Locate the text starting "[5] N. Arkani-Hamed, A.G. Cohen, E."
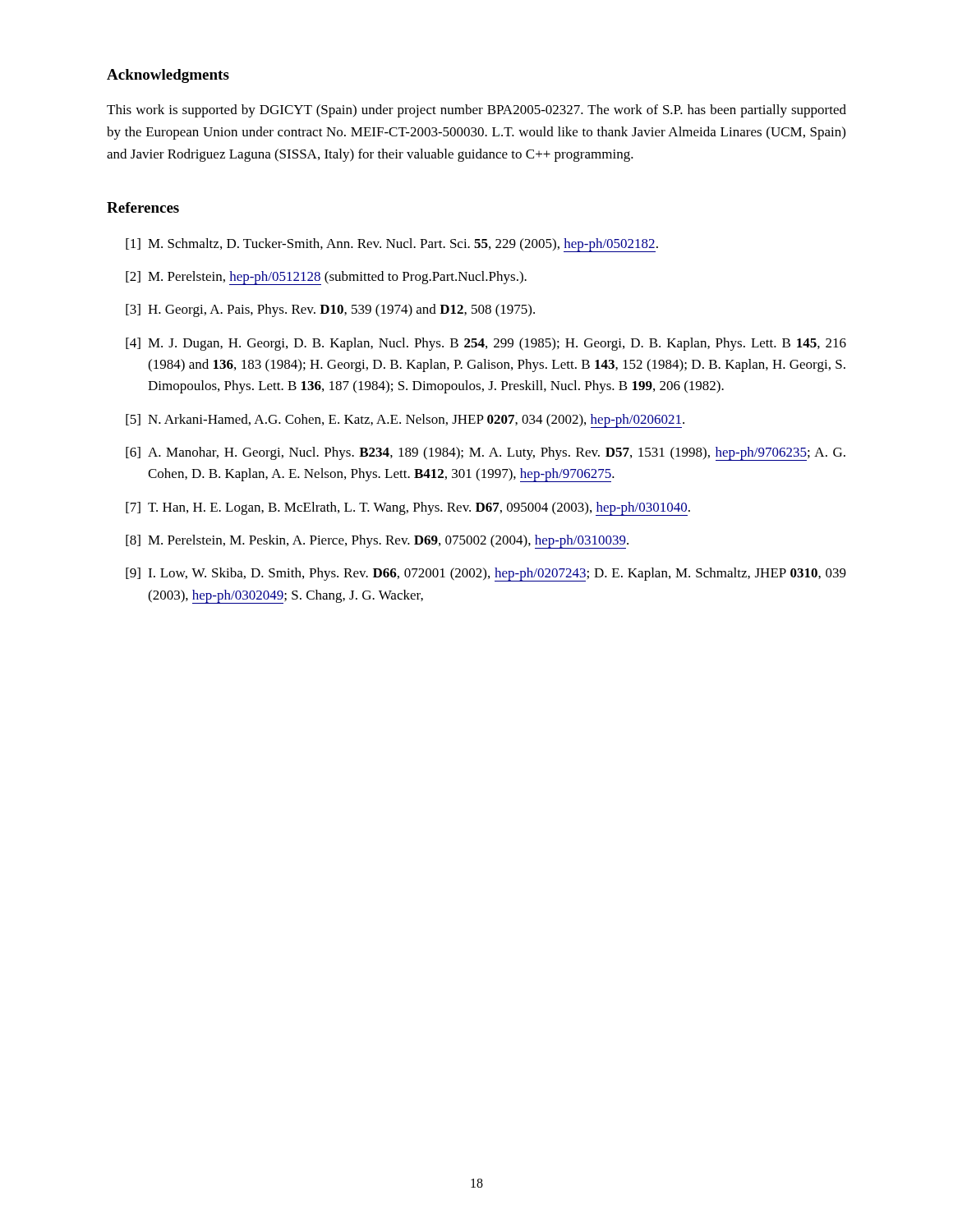 click(476, 420)
